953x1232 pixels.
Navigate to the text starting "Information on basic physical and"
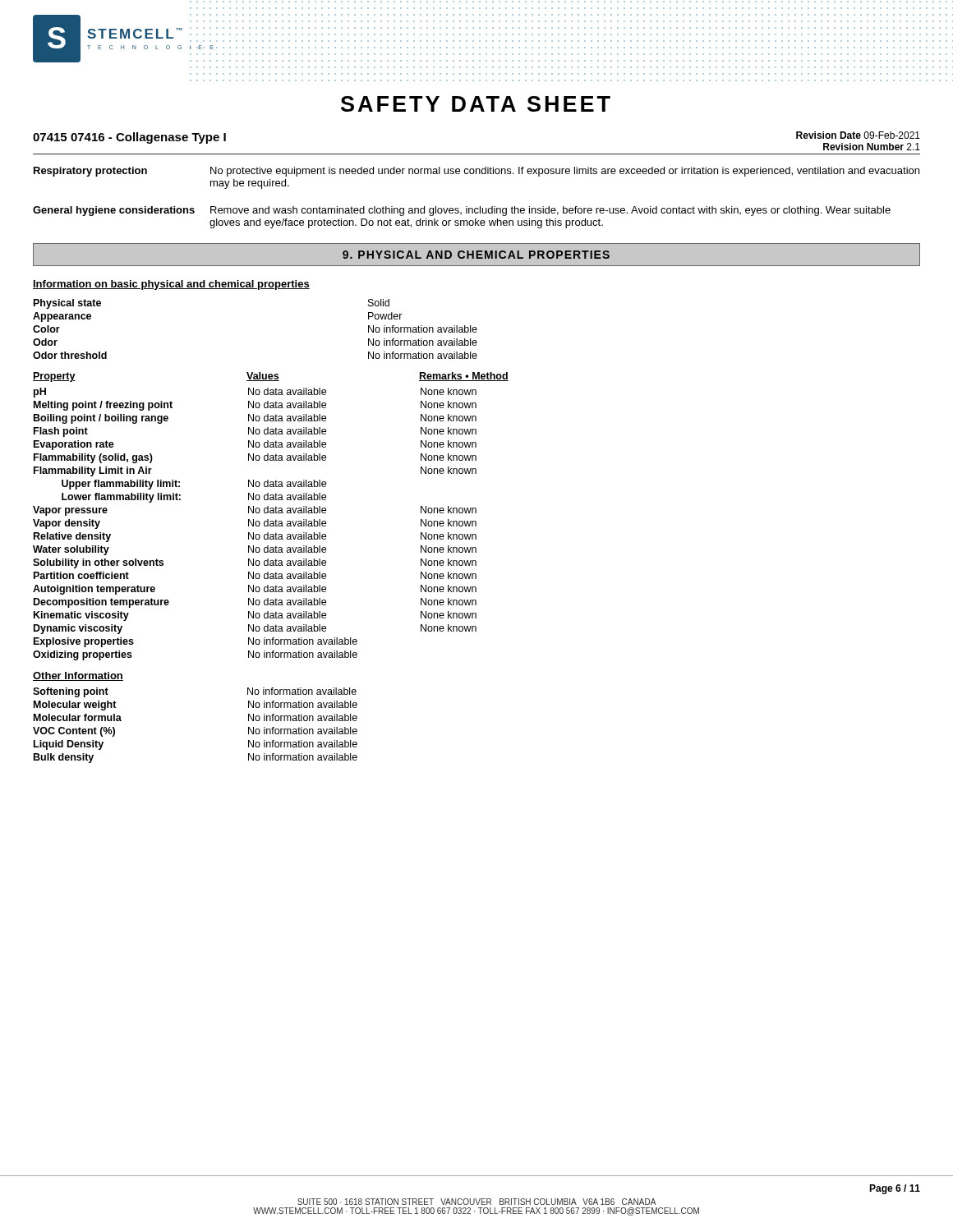pyautogui.click(x=171, y=284)
